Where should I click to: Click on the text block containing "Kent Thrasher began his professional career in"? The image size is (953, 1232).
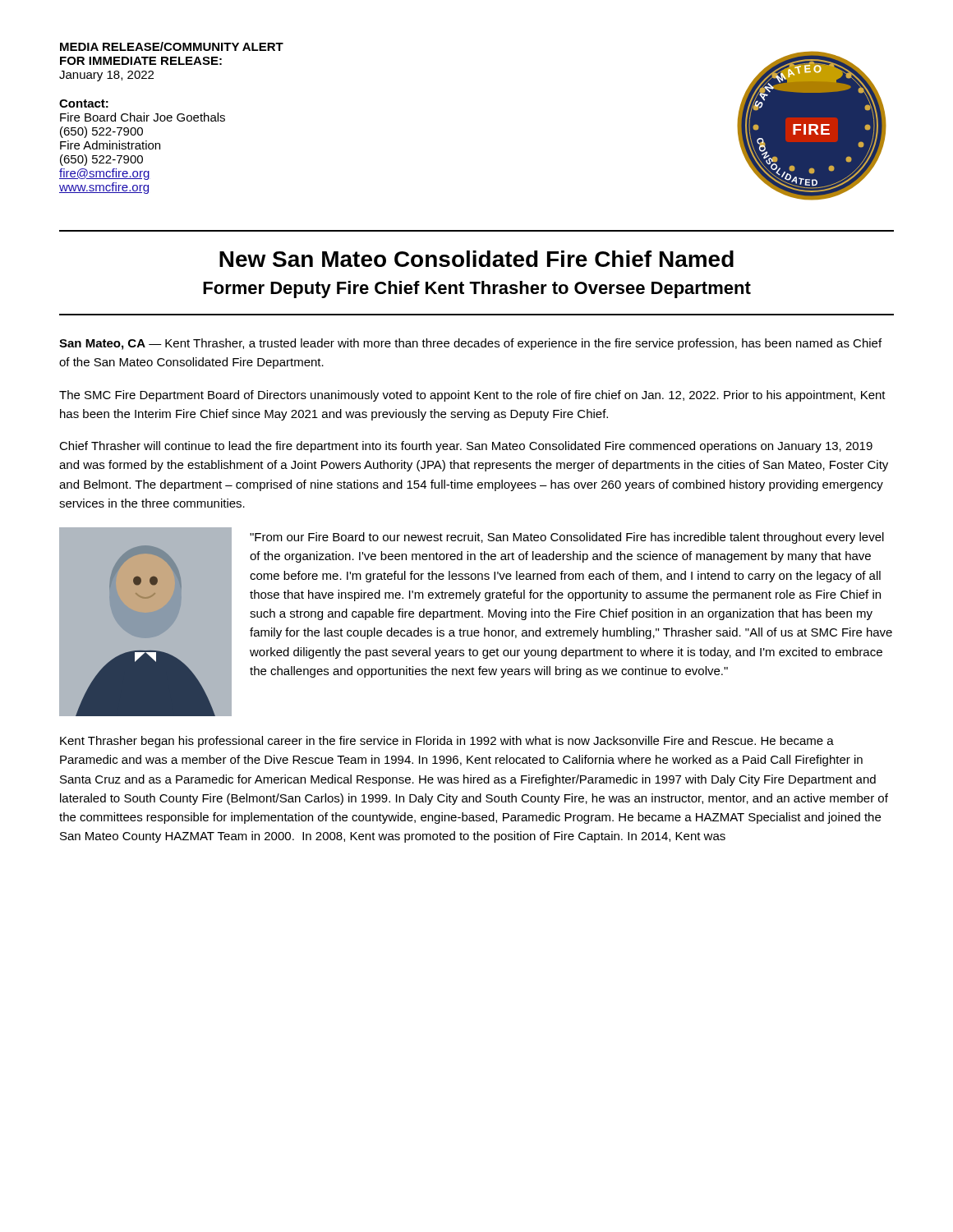(x=474, y=788)
